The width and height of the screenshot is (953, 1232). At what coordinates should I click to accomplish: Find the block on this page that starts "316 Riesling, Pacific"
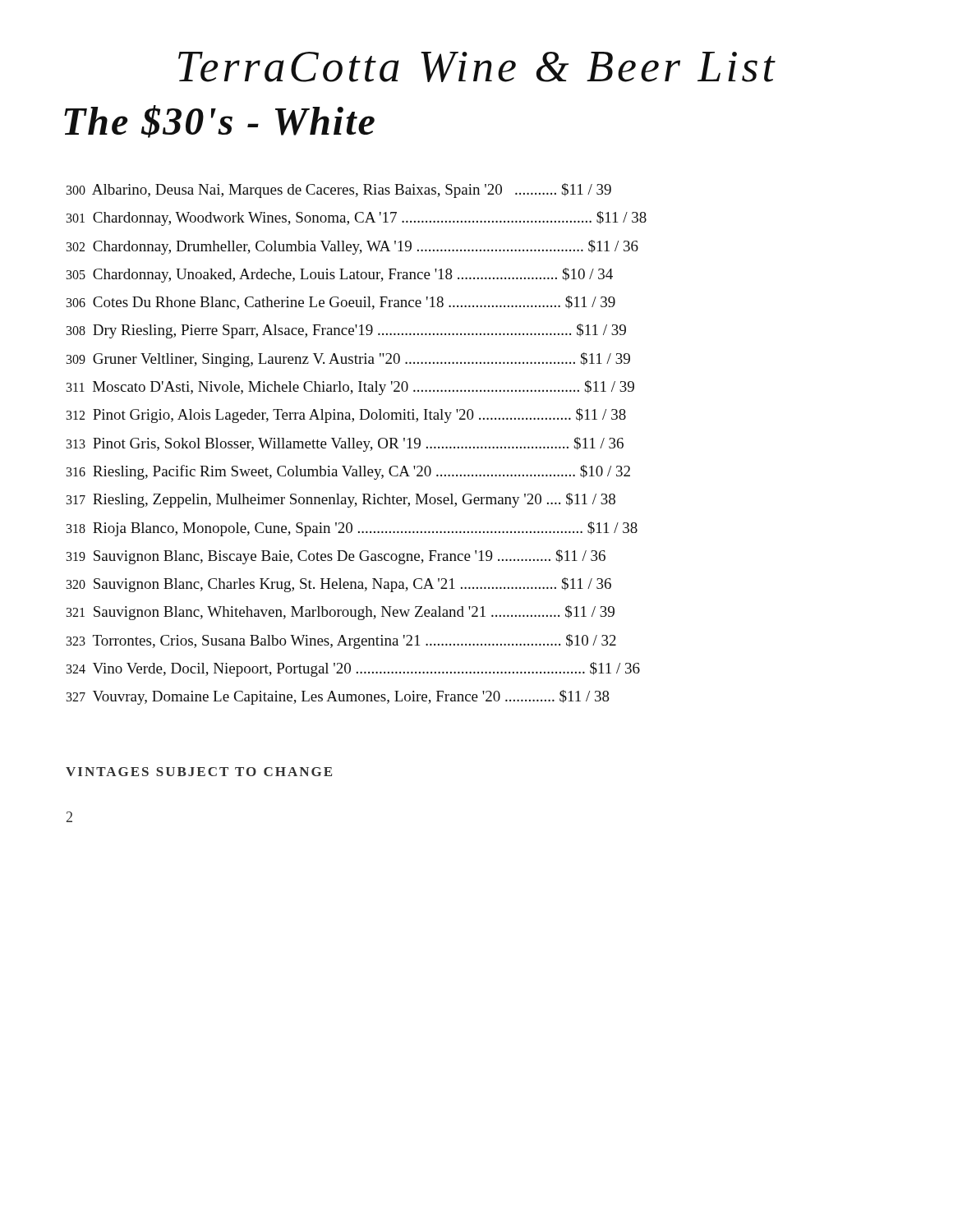[348, 471]
